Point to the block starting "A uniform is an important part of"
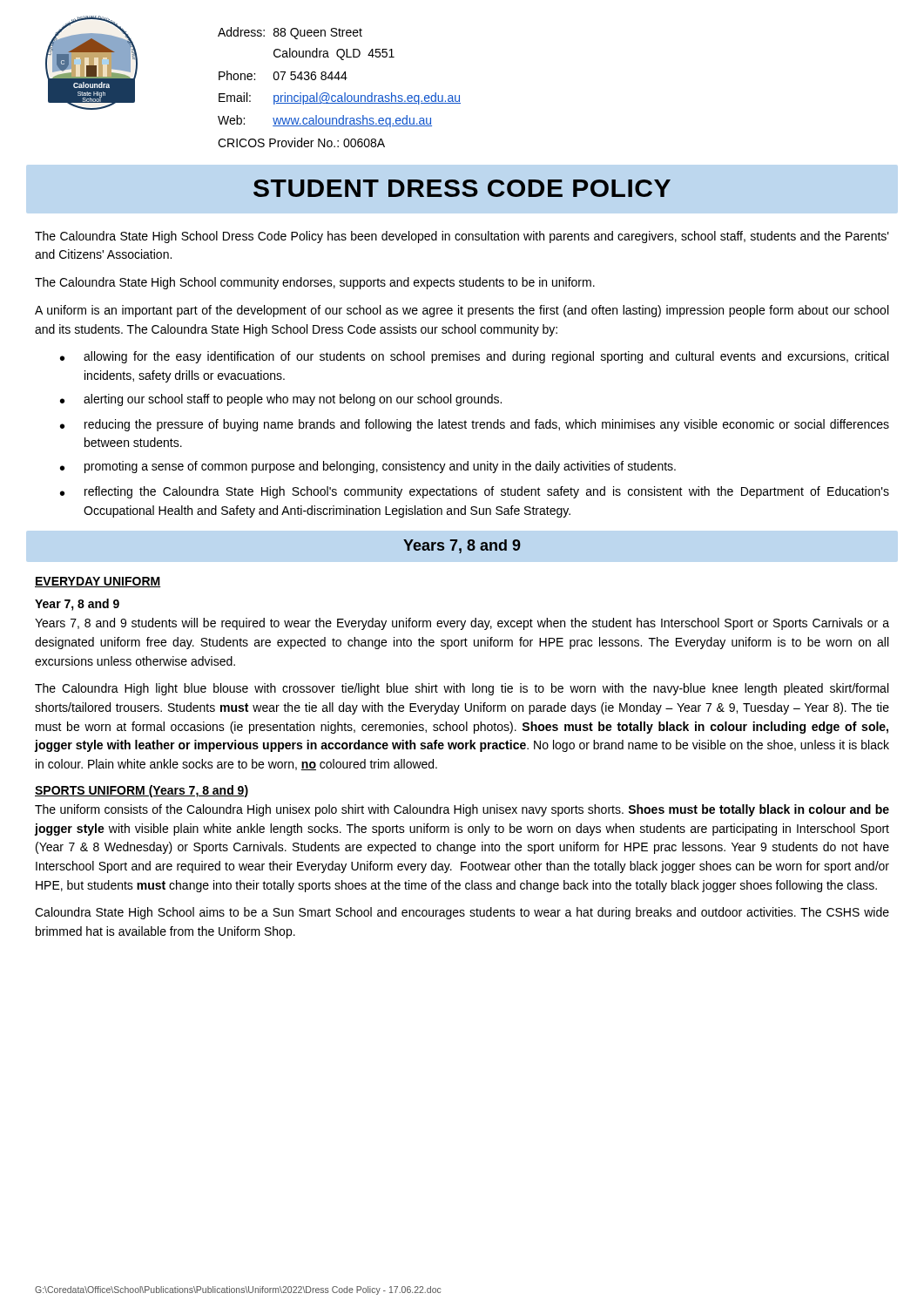Image resolution: width=924 pixels, height=1307 pixels. pos(462,319)
